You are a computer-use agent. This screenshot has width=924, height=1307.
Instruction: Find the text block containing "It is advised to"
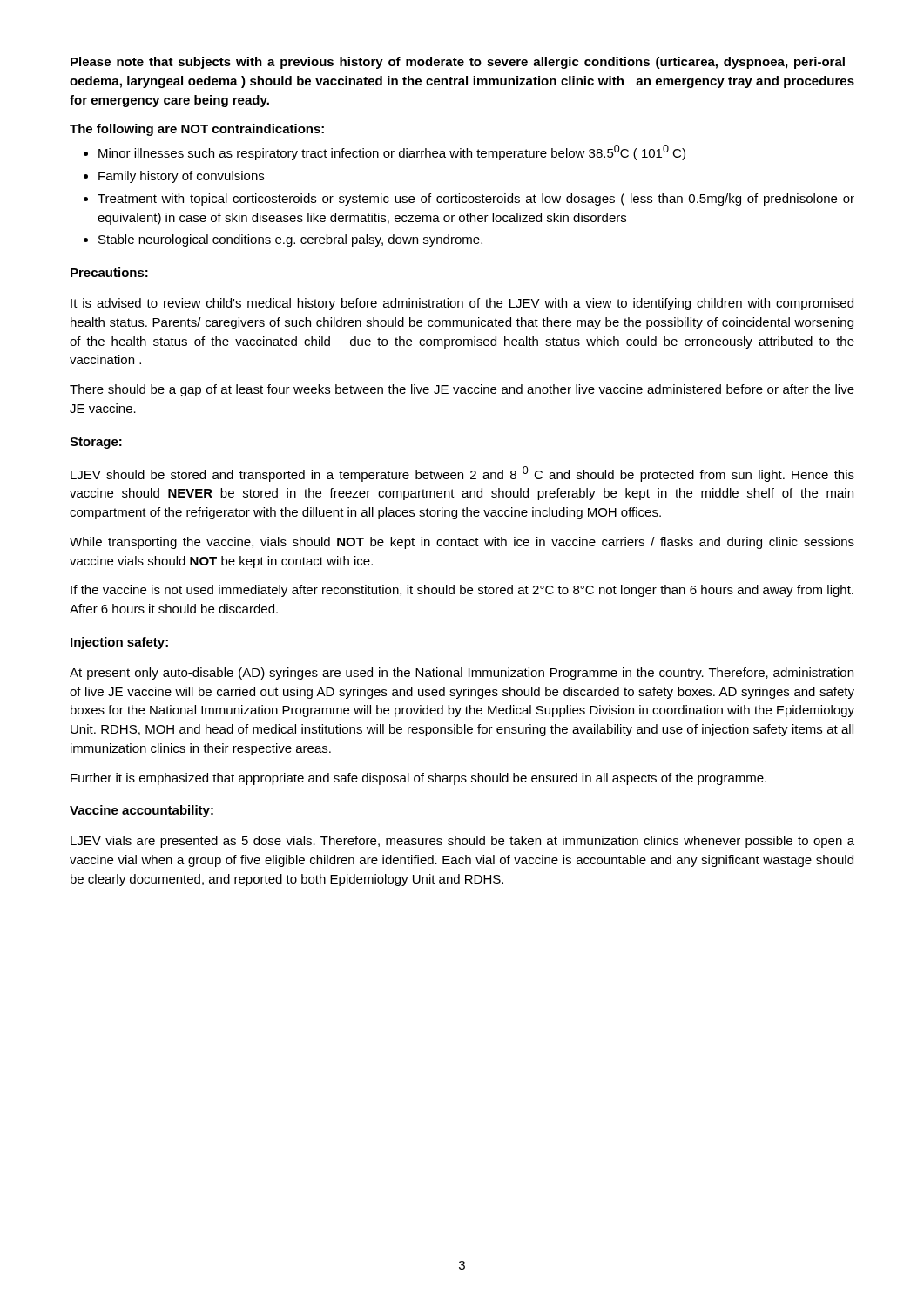coord(462,332)
